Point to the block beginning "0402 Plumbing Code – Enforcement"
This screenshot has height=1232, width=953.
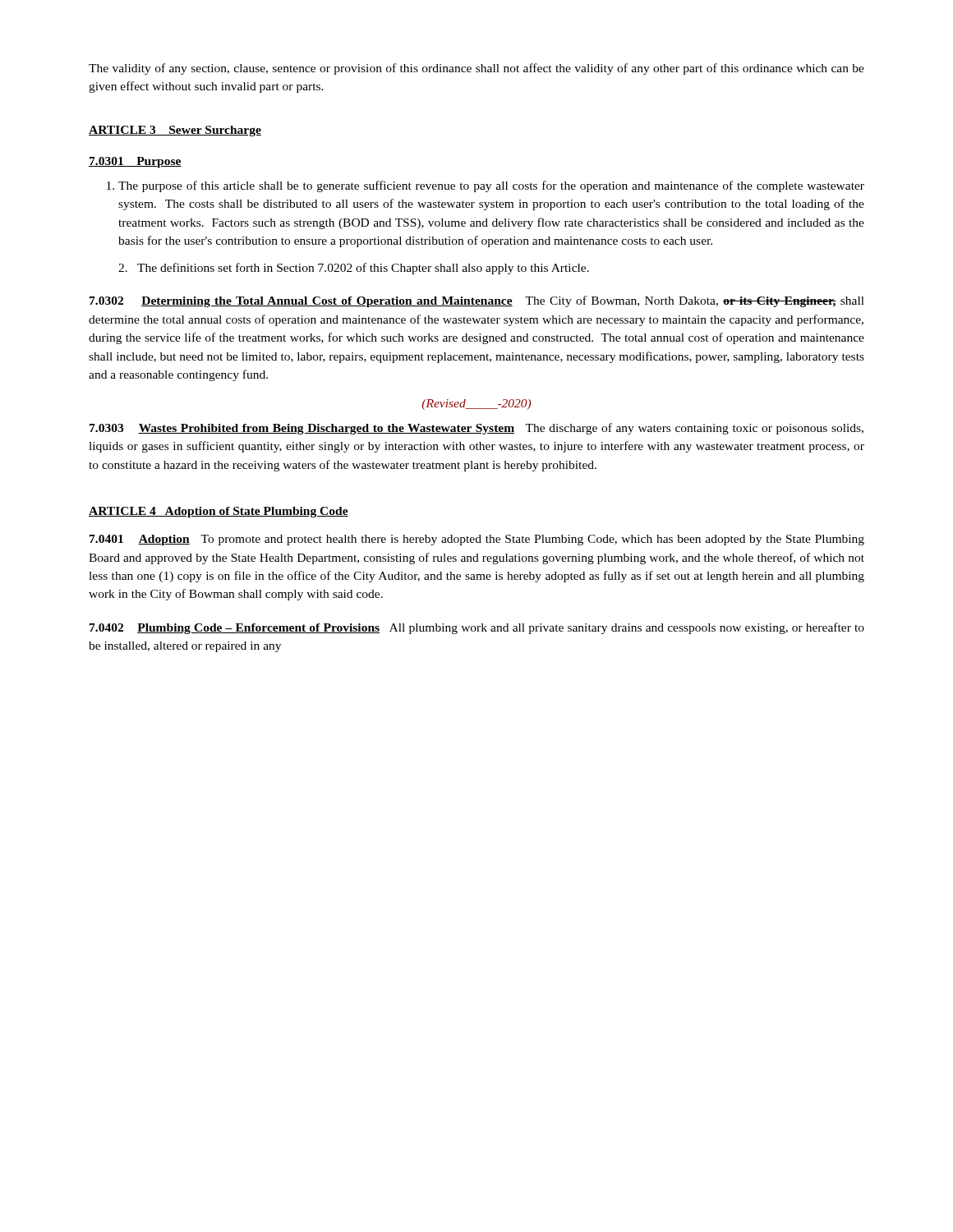[476, 637]
